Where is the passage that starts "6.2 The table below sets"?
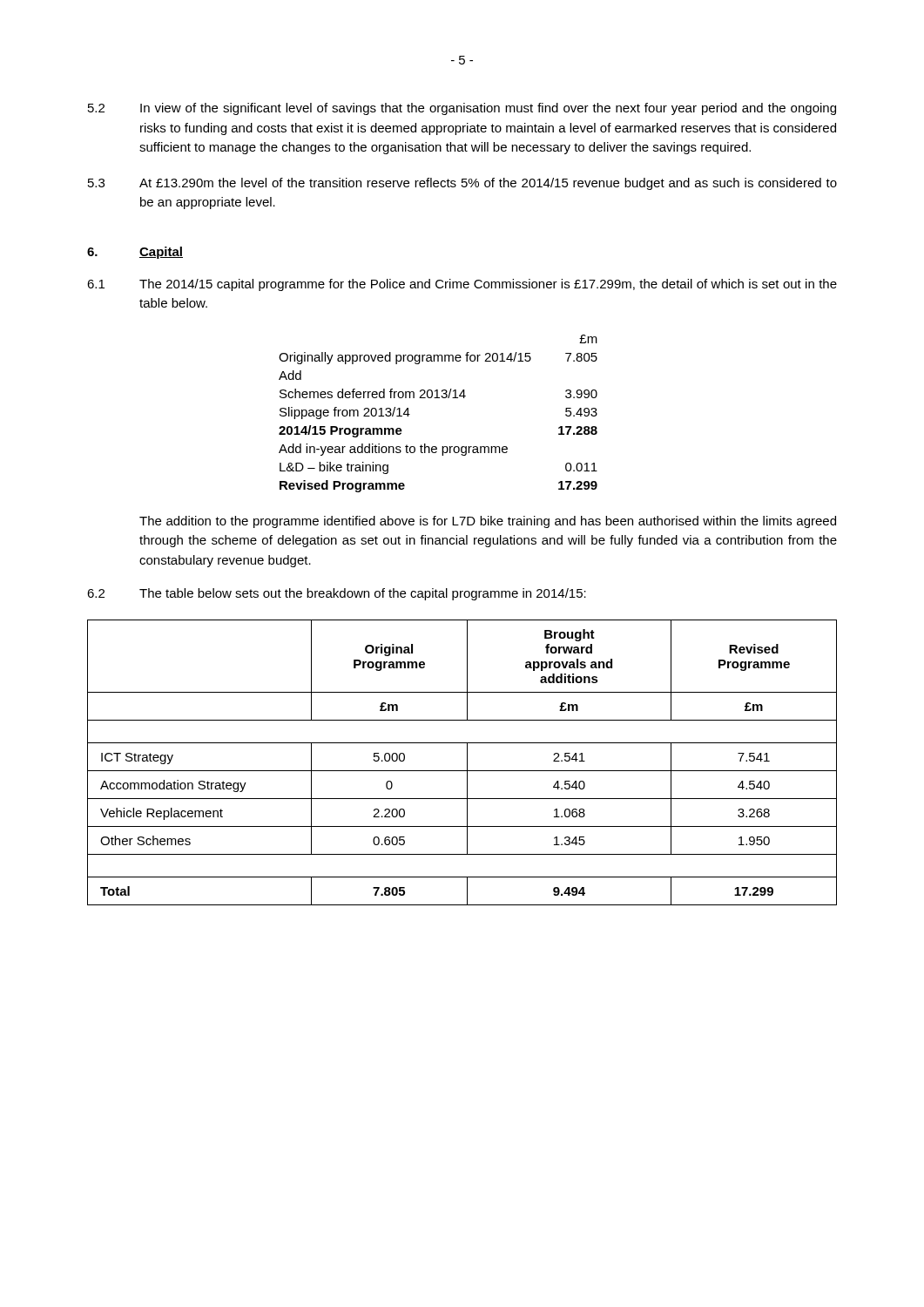The width and height of the screenshot is (924, 1307). tap(462, 594)
